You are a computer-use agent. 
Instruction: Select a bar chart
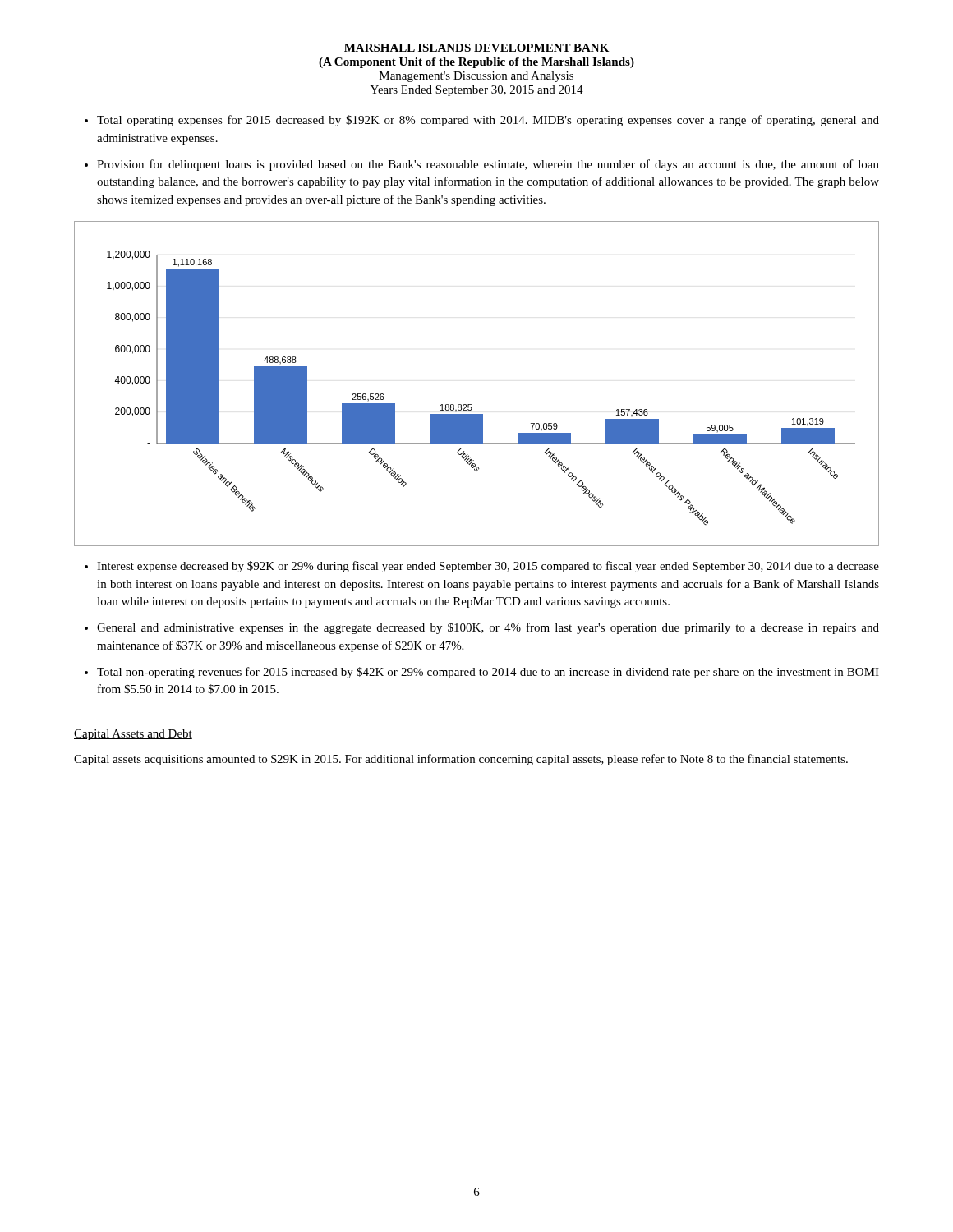[476, 383]
